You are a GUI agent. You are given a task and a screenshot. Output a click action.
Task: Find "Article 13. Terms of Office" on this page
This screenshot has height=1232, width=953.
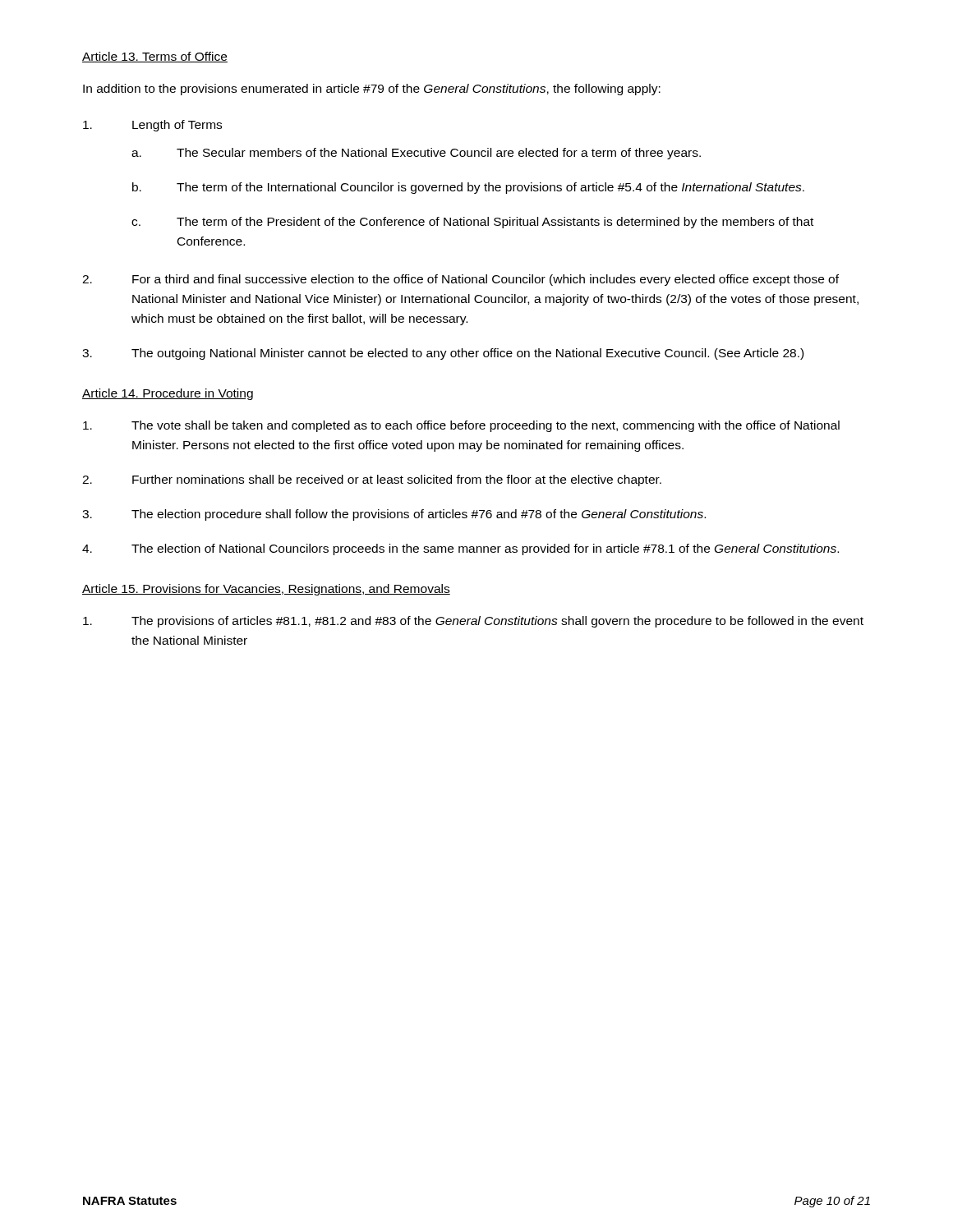coord(155,56)
